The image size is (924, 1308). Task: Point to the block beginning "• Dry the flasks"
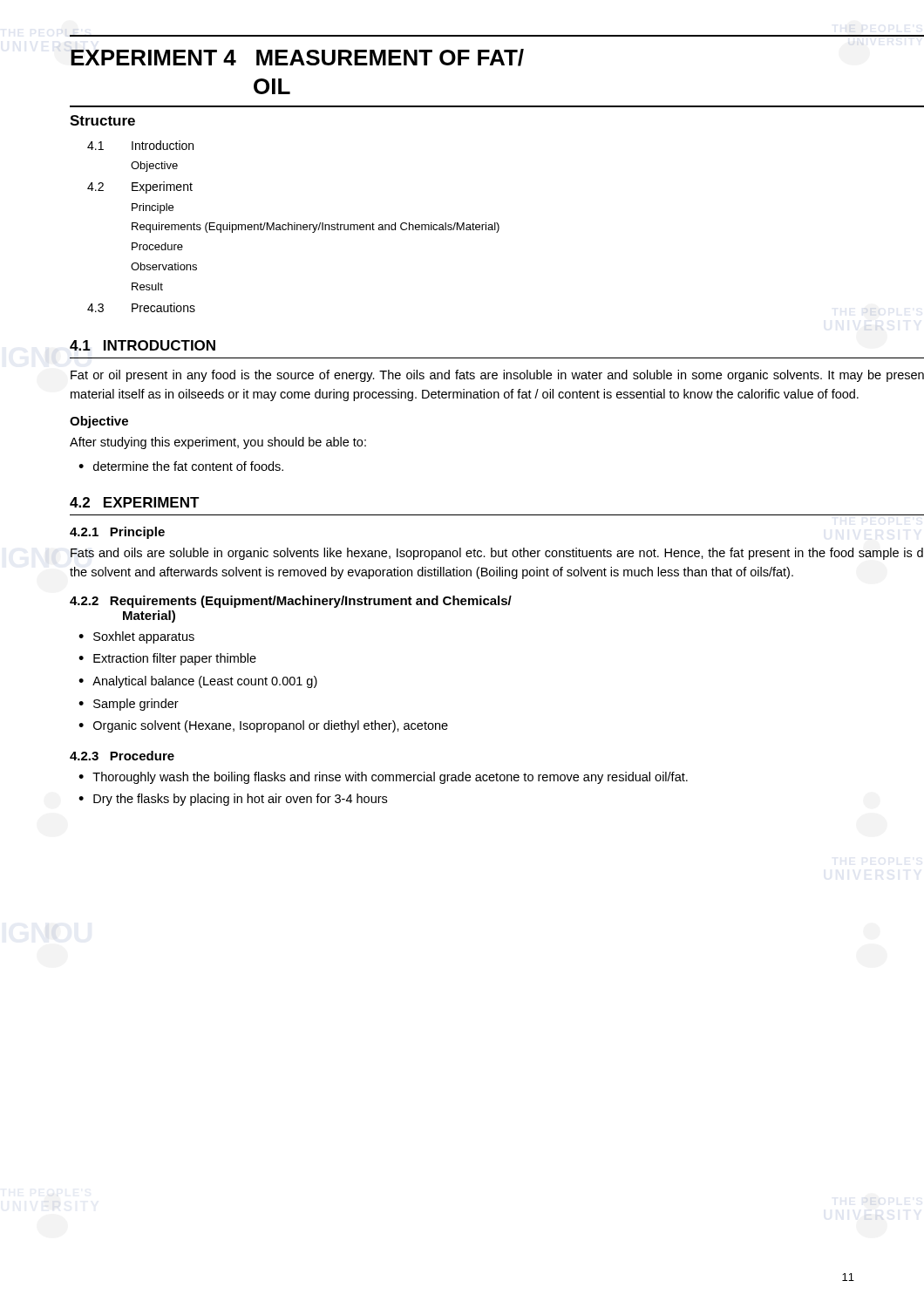coord(233,800)
